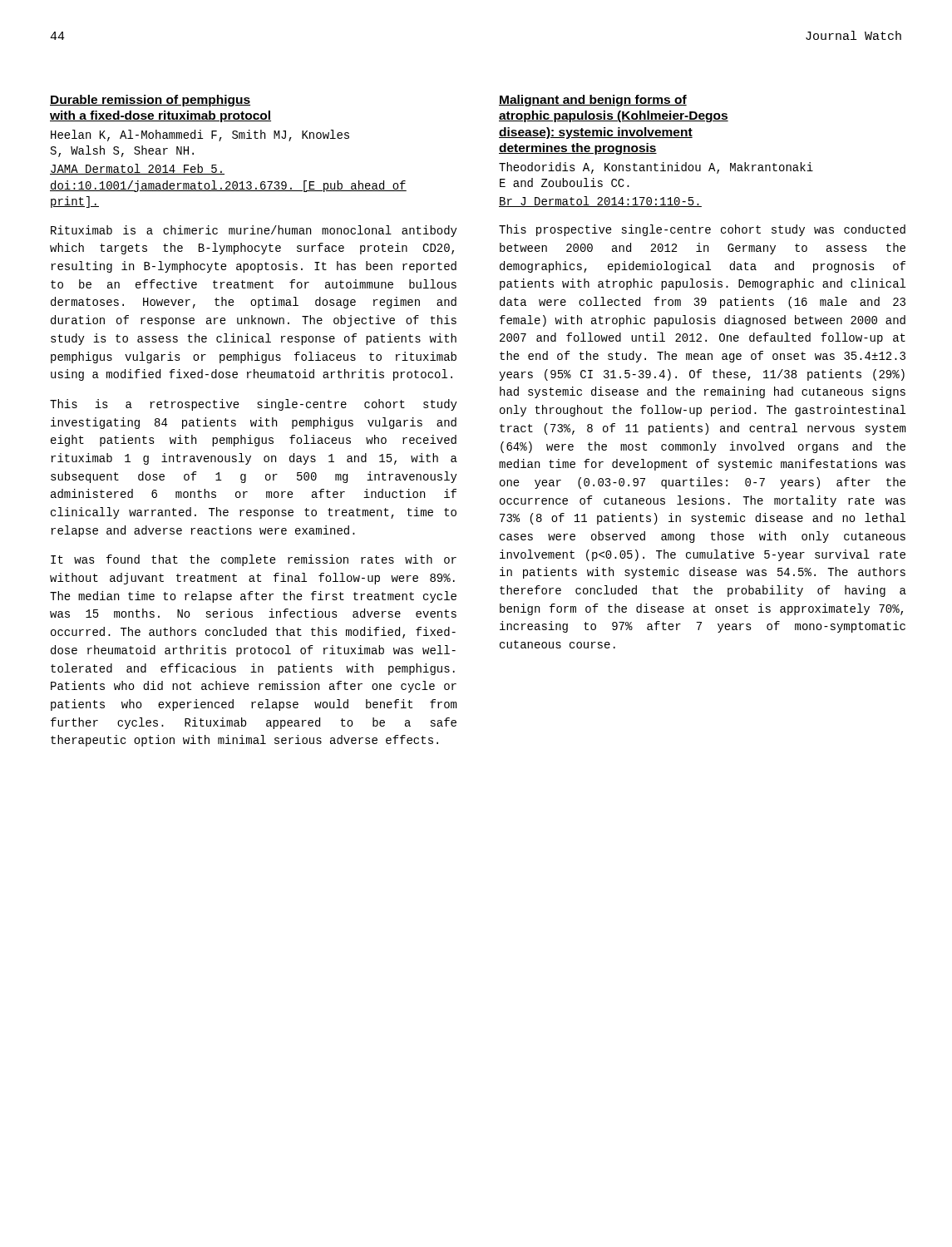
Task: Find the text block that reads "Rituximab is a chimeric murine/human"
Action: point(254,303)
